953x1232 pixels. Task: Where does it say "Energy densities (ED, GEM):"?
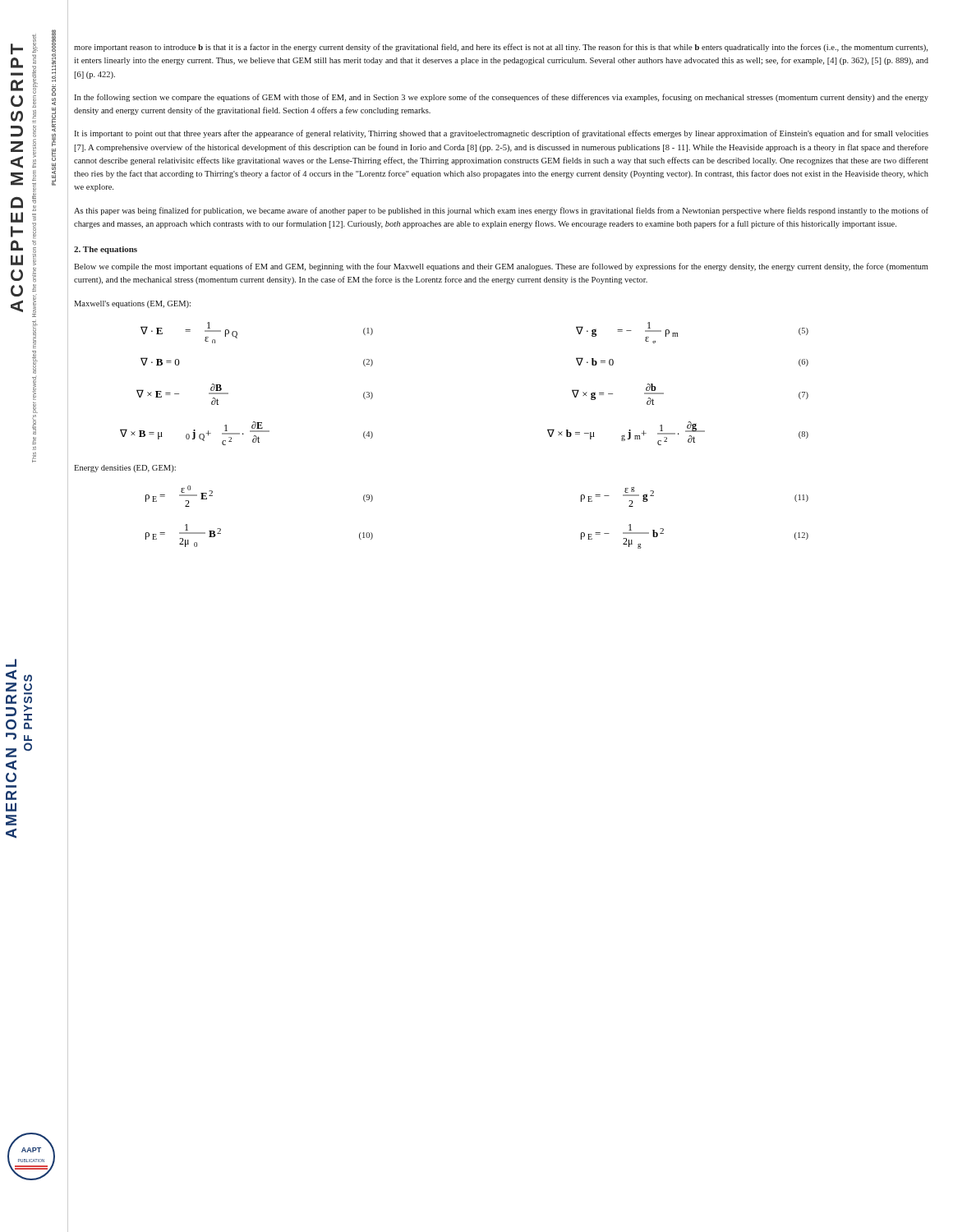click(125, 468)
